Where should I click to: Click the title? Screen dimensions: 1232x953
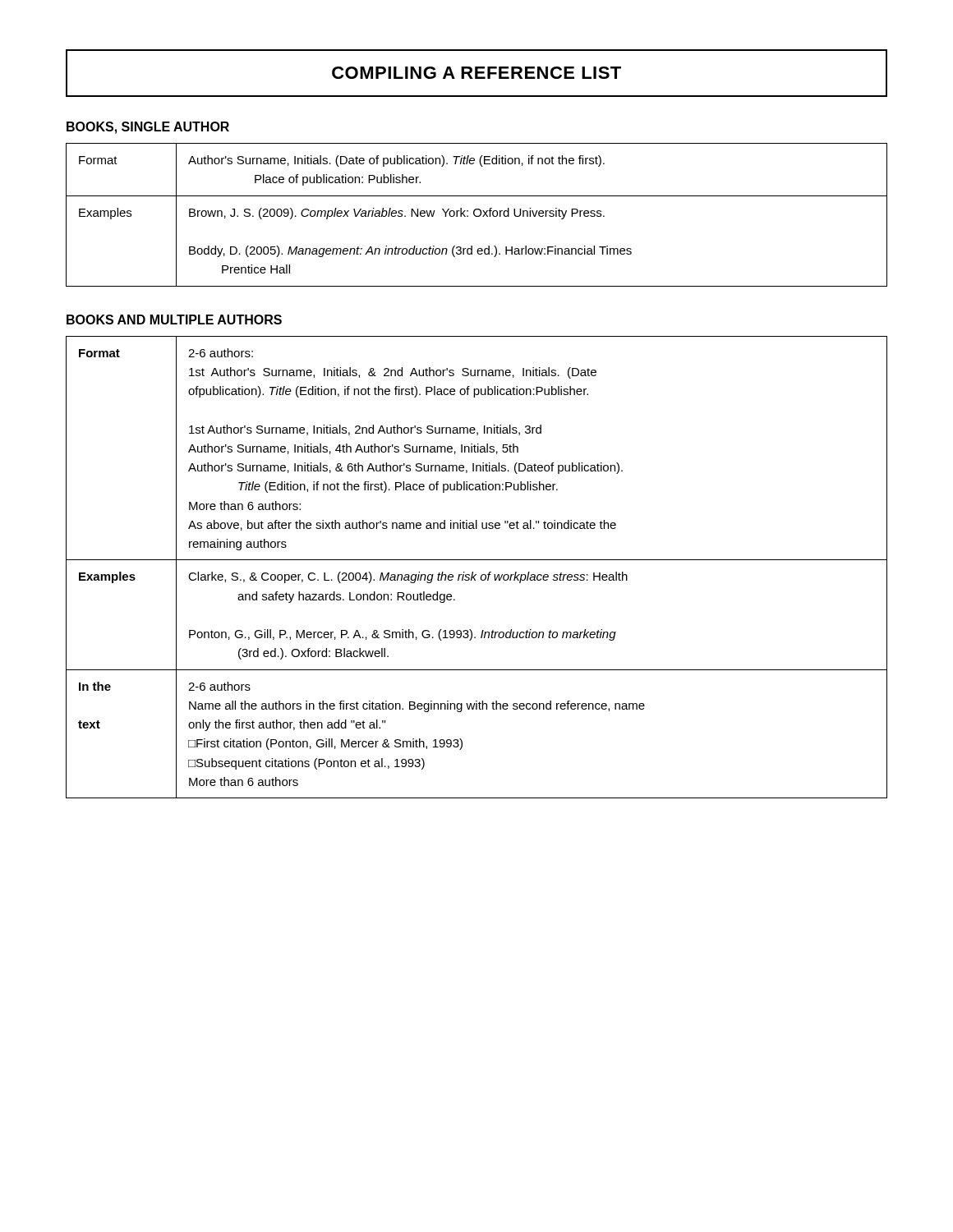[x=476, y=73]
